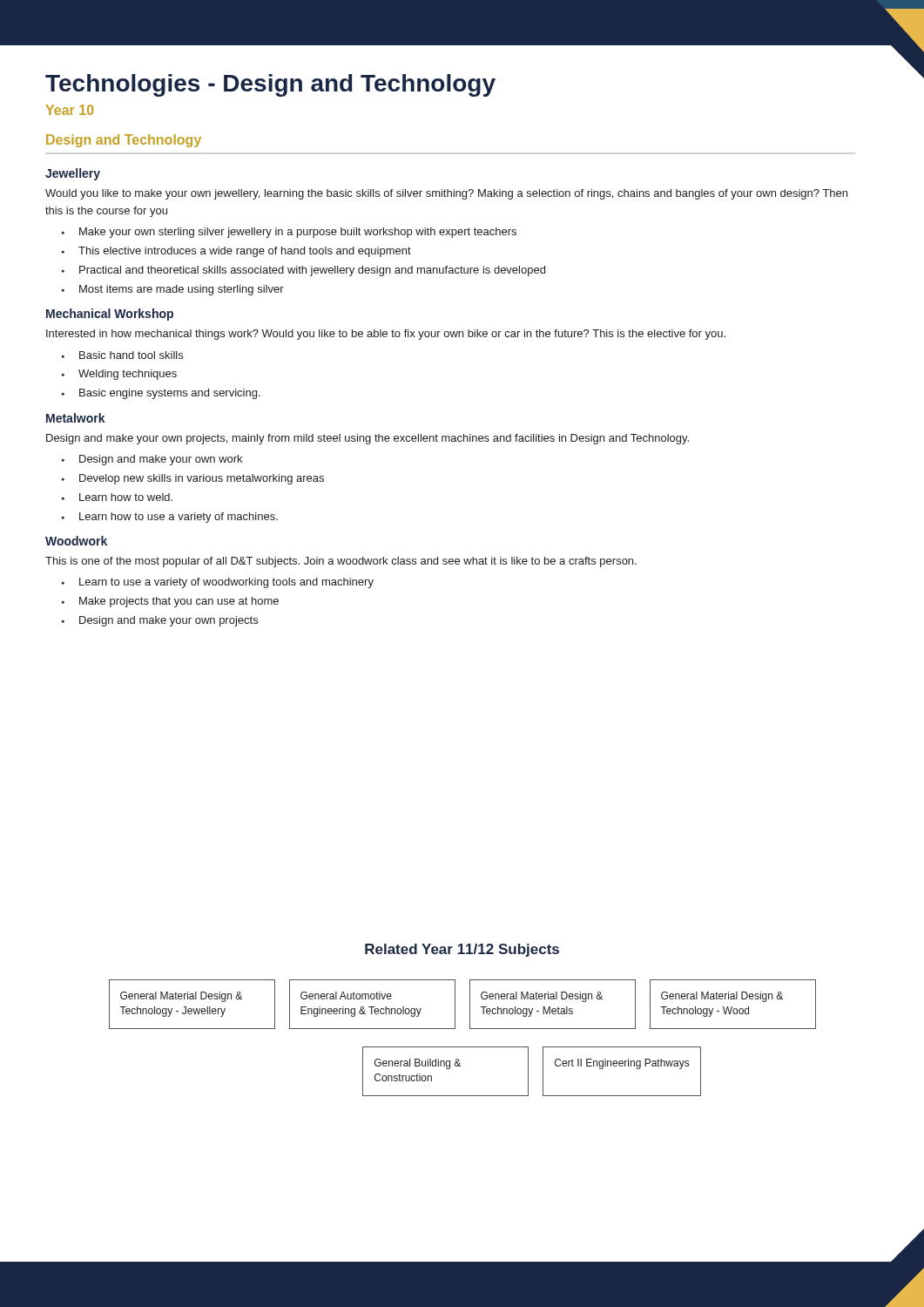Locate the text "Design and Technology"
This screenshot has height=1307, width=924.
tap(123, 140)
